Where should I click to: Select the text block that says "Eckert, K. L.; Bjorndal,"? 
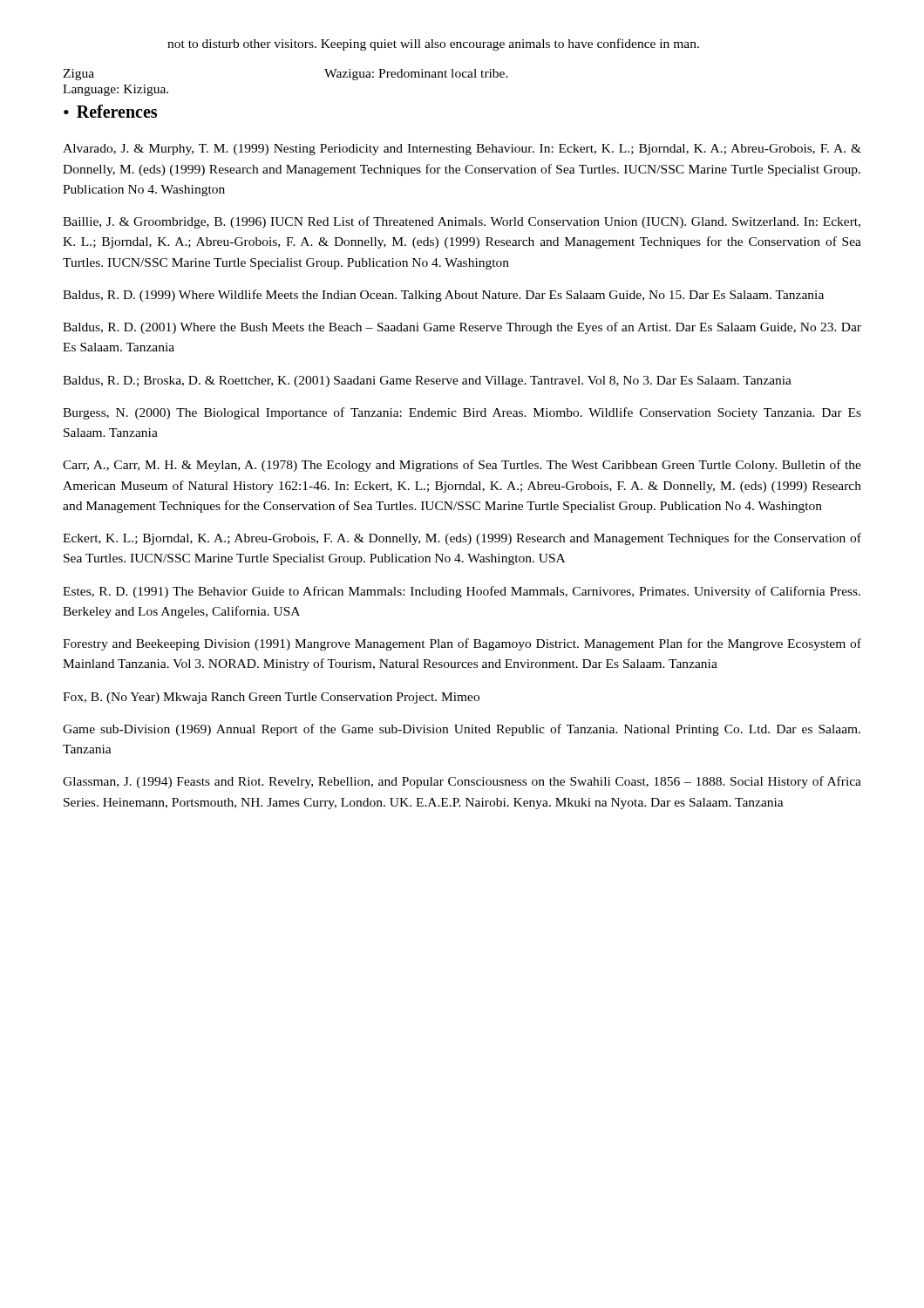(462, 548)
